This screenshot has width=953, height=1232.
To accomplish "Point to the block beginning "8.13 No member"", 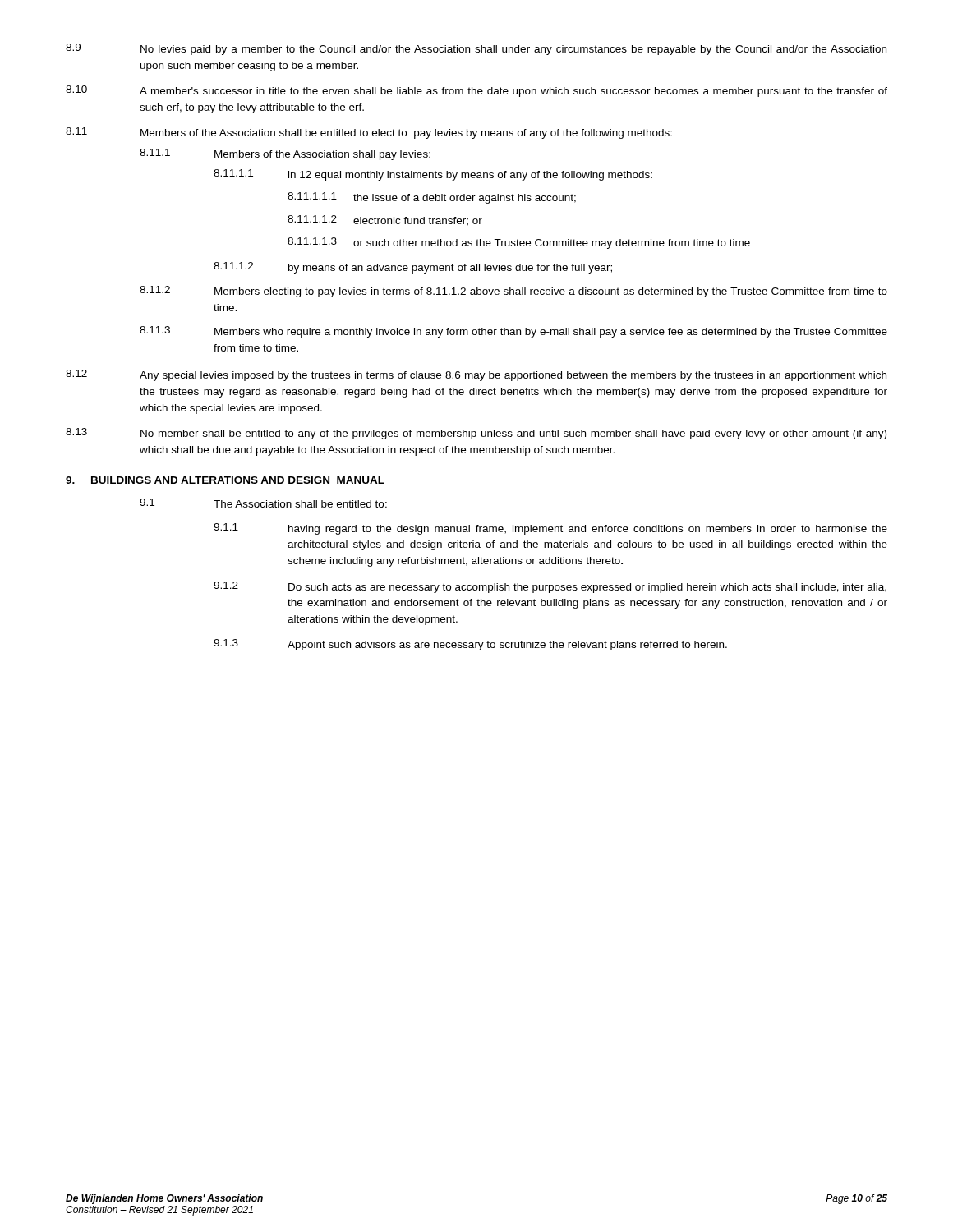I will tap(476, 442).
